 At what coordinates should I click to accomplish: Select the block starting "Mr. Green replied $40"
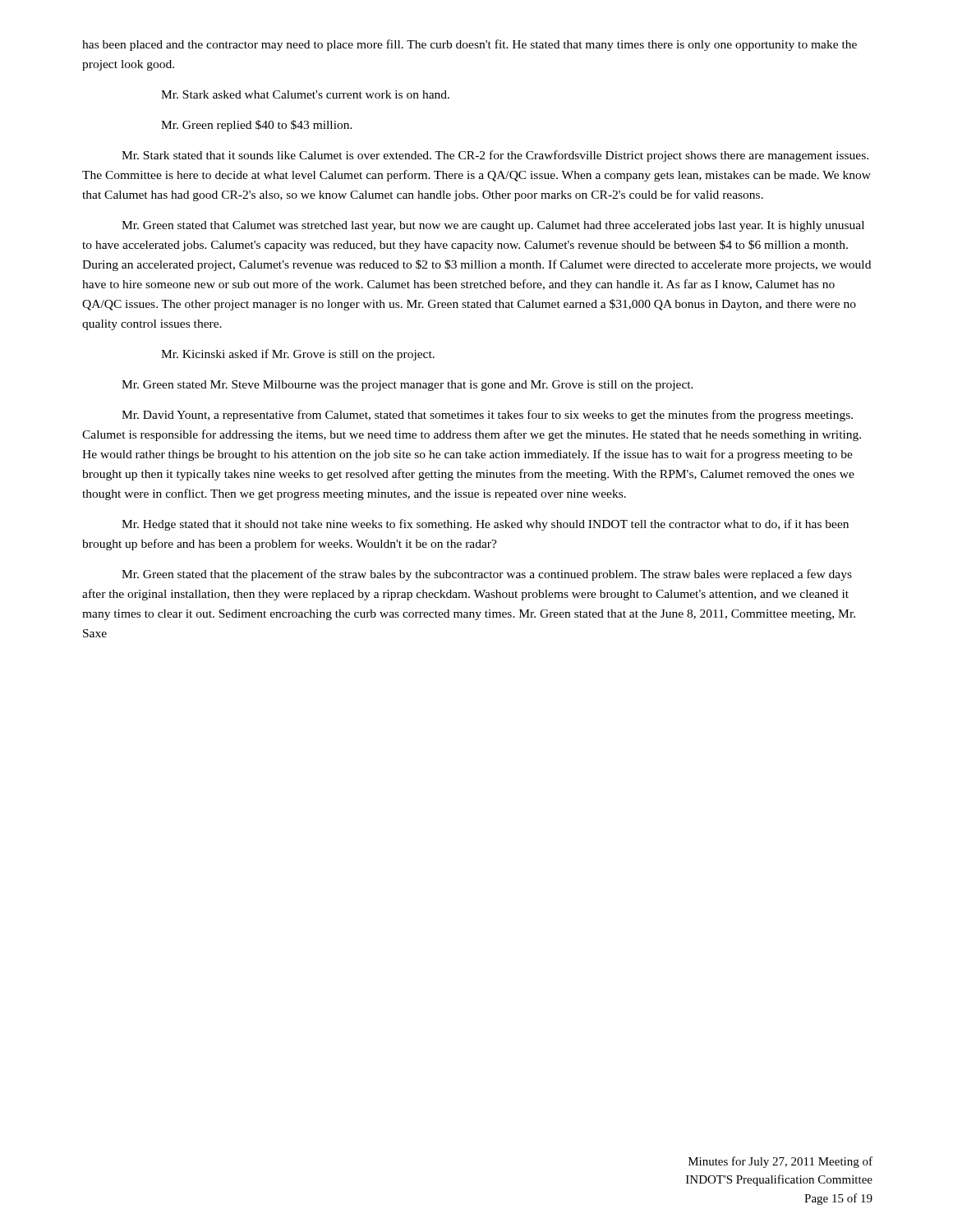(257, 126)
